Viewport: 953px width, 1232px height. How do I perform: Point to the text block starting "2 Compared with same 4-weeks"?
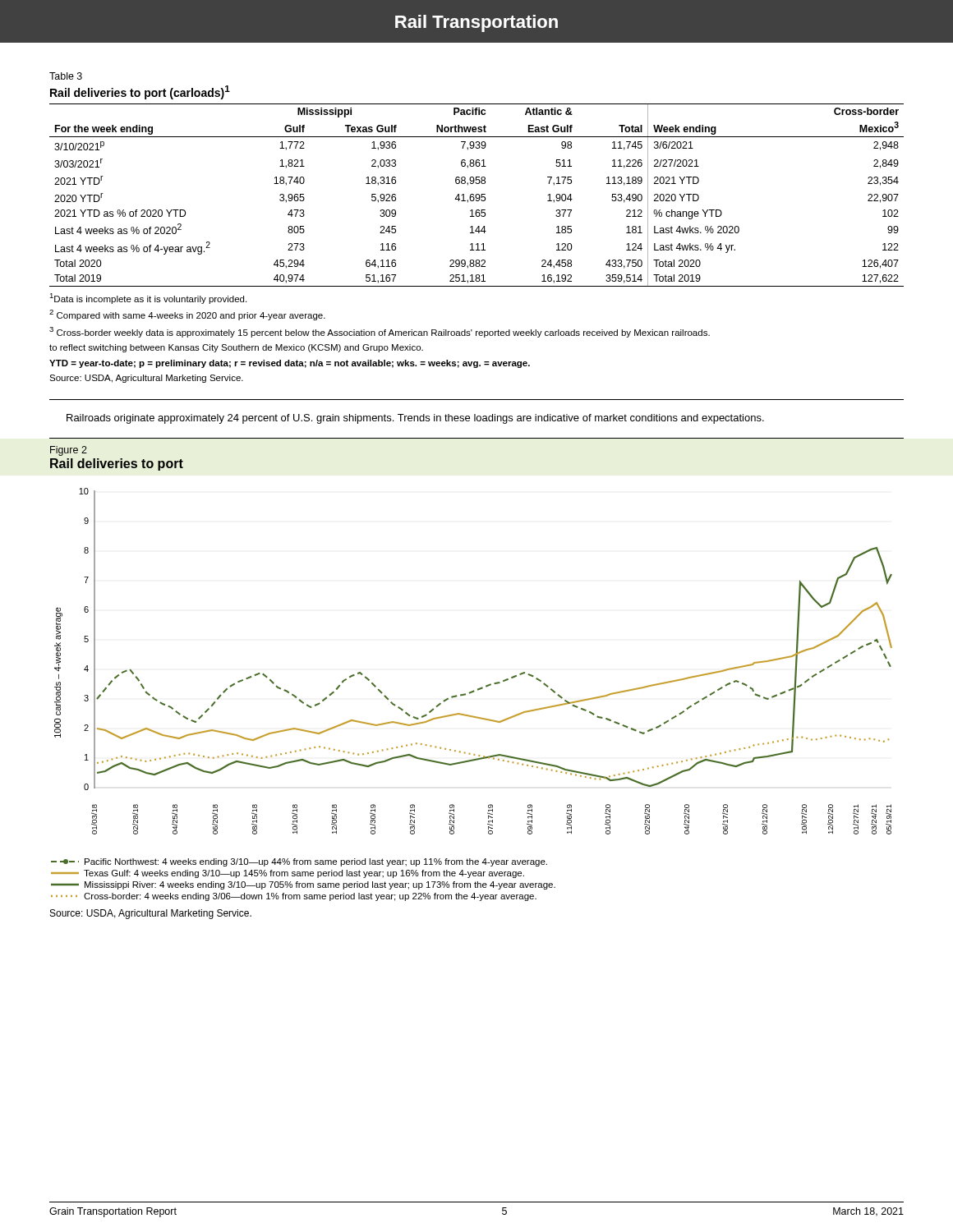188,314
